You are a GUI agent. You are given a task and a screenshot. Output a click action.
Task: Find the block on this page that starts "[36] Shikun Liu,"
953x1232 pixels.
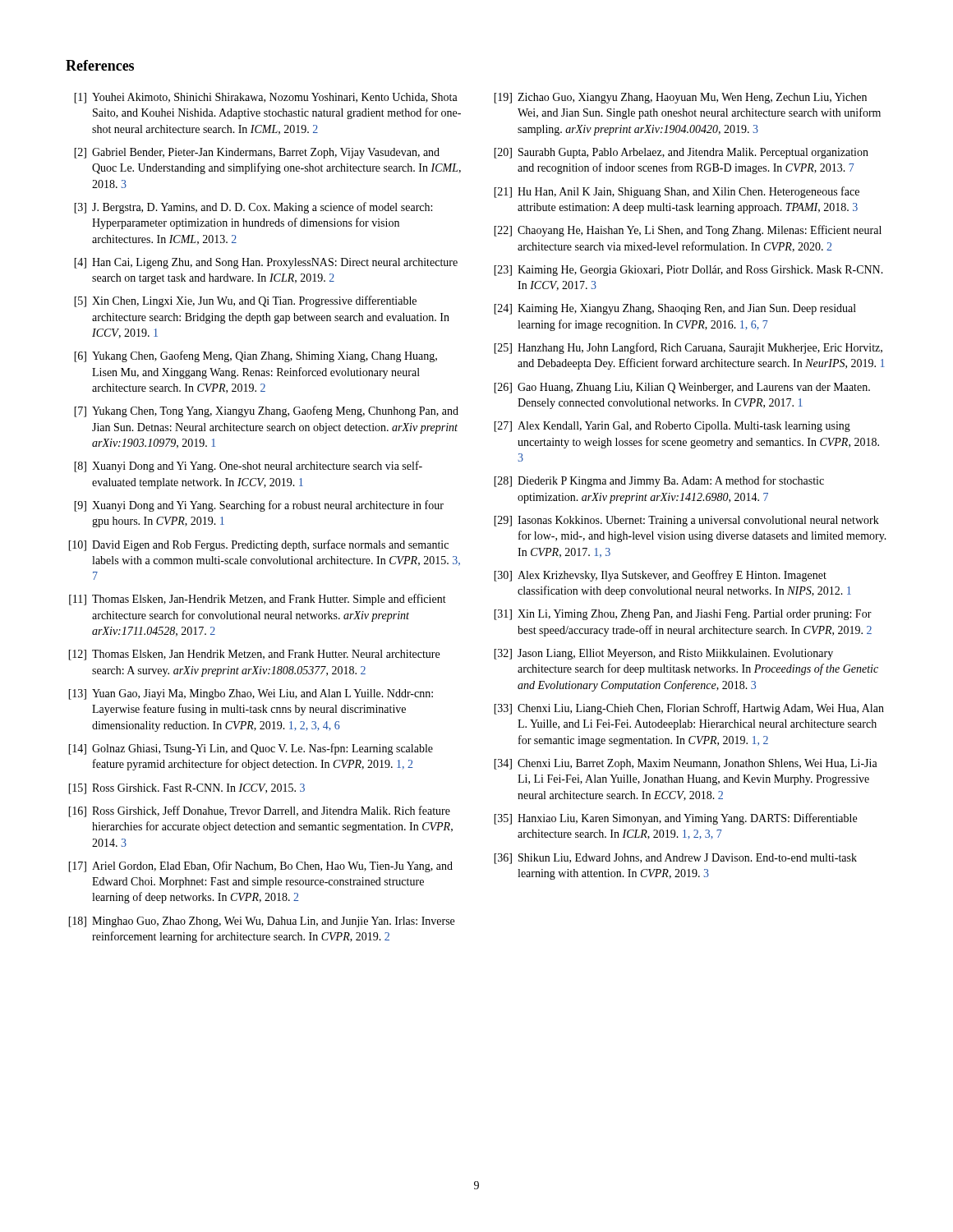point(689,866)
